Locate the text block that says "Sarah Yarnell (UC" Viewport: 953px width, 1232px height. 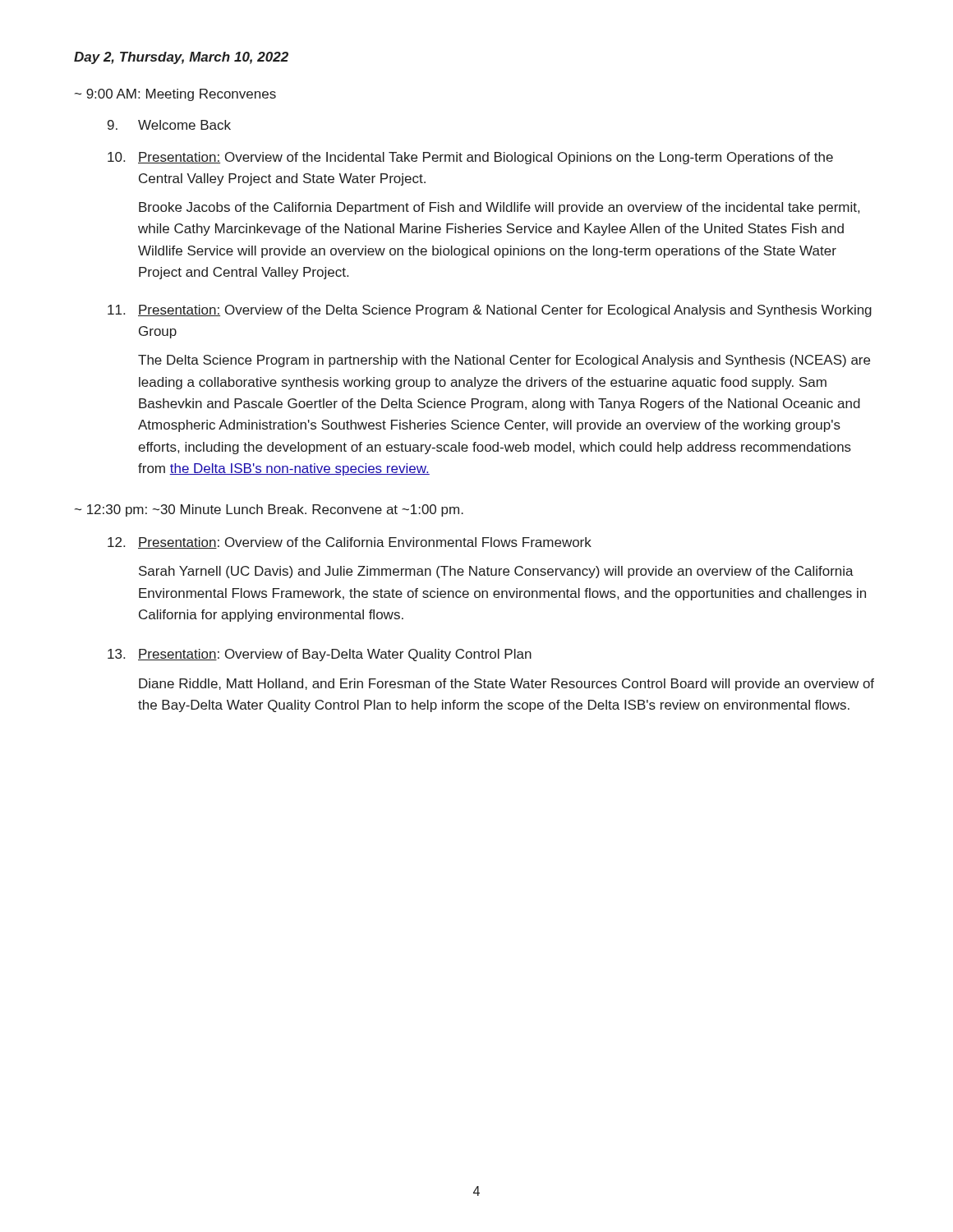[503, 593]
